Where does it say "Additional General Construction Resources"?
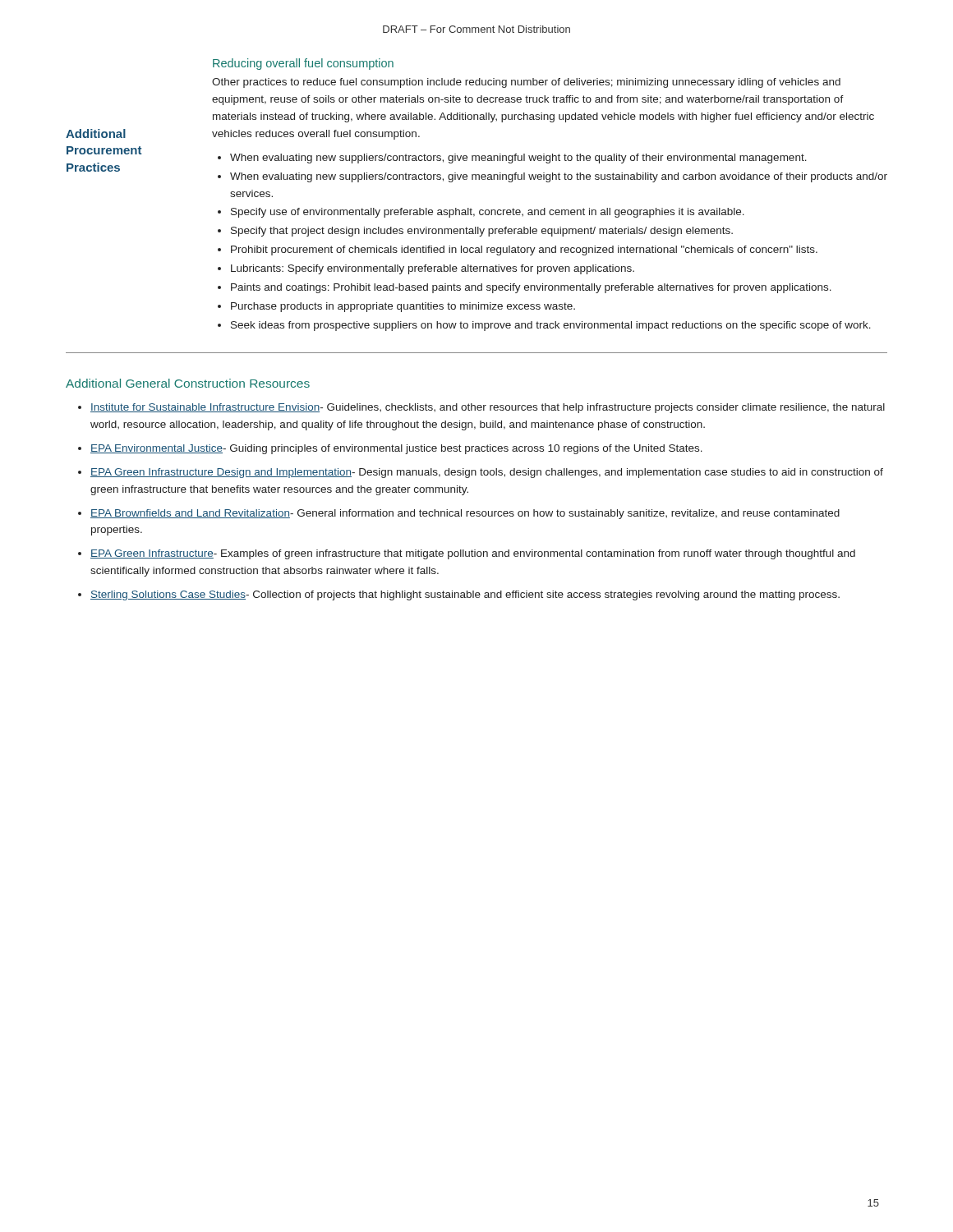The image size is (953, 1232). 188,383
